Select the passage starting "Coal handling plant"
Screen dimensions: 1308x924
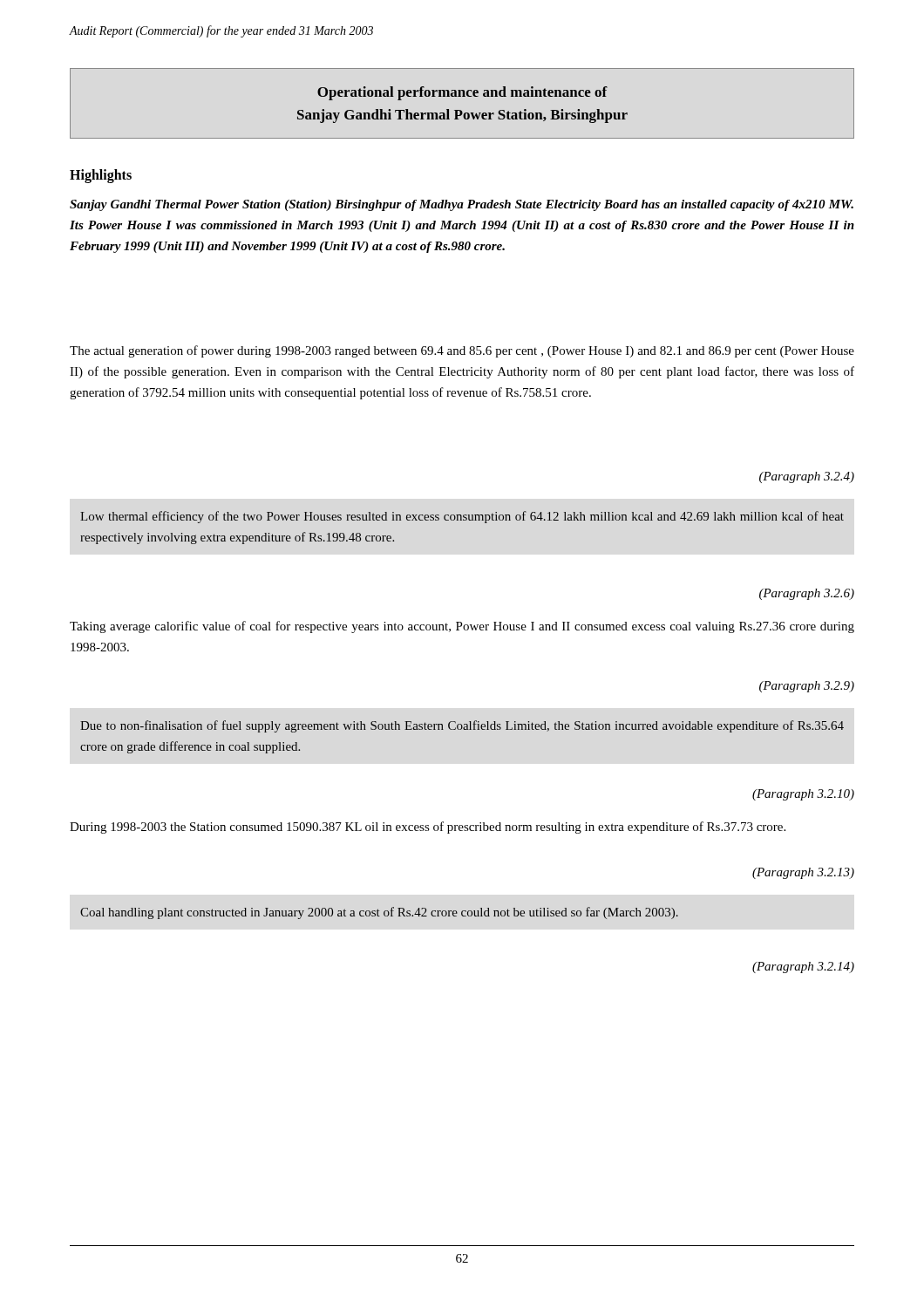tap(379, 912)
